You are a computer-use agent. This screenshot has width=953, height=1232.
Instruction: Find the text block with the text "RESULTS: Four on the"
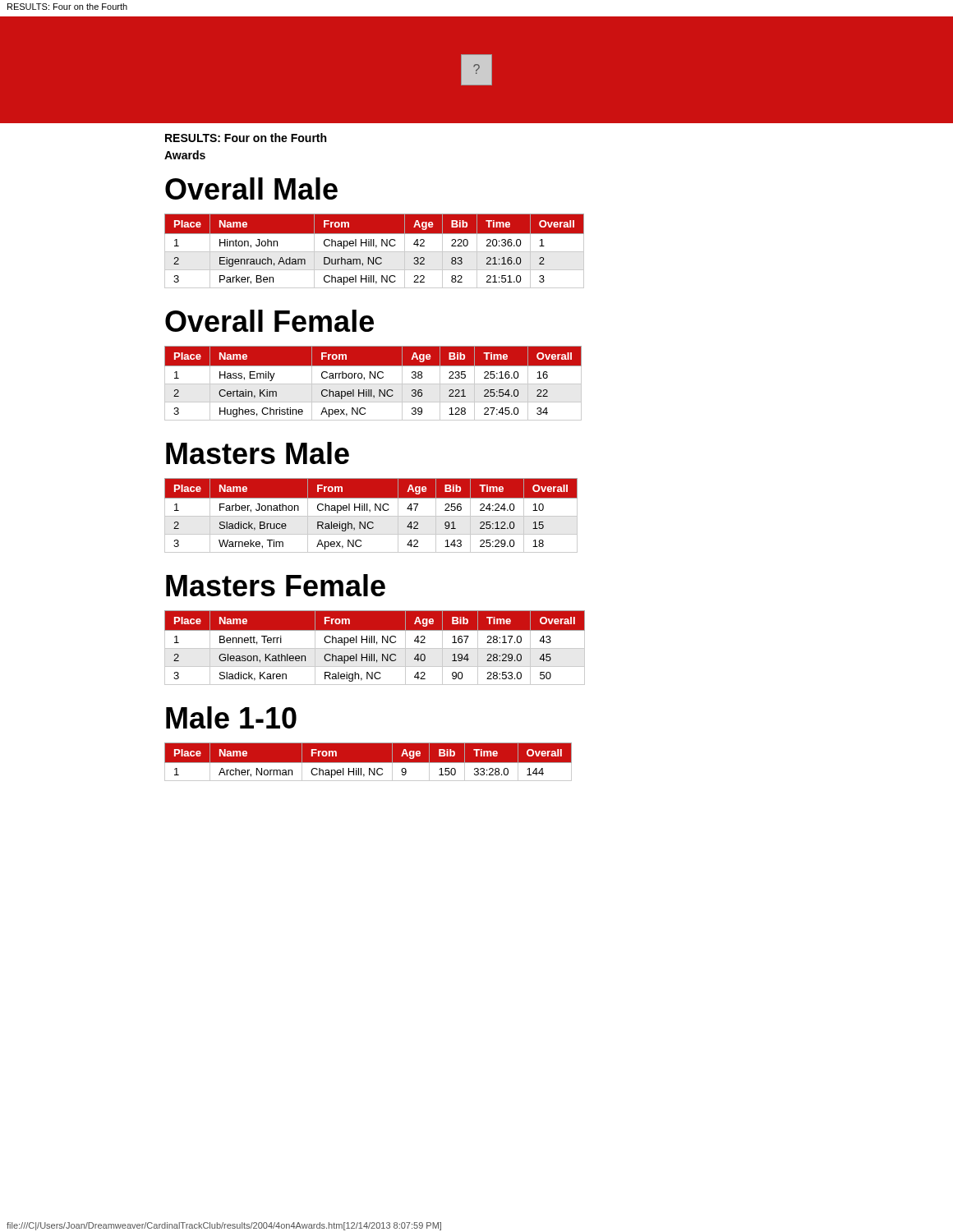click(246, 147)
